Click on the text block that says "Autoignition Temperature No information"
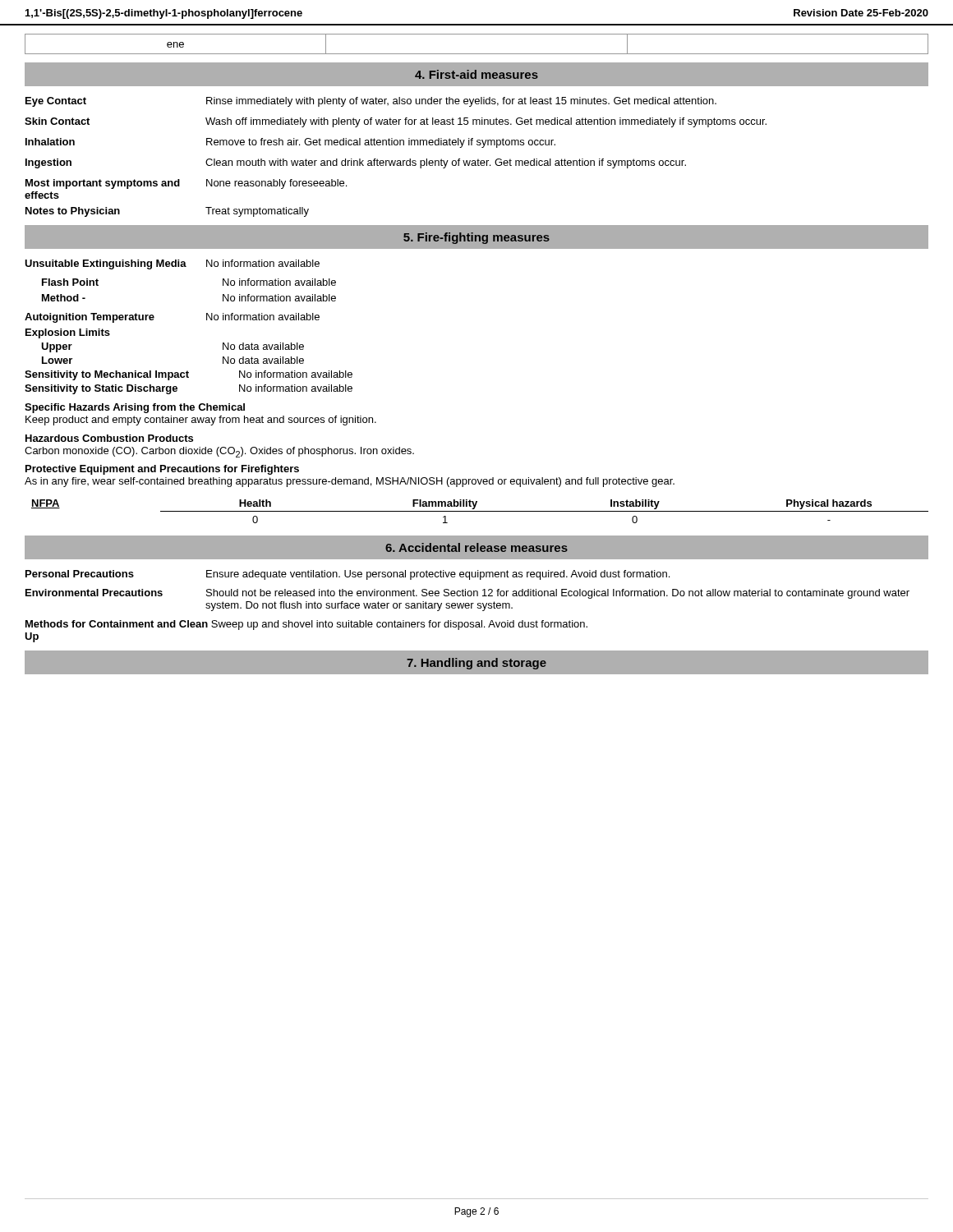The image size is (953, 1232). (x=83, y=317)
